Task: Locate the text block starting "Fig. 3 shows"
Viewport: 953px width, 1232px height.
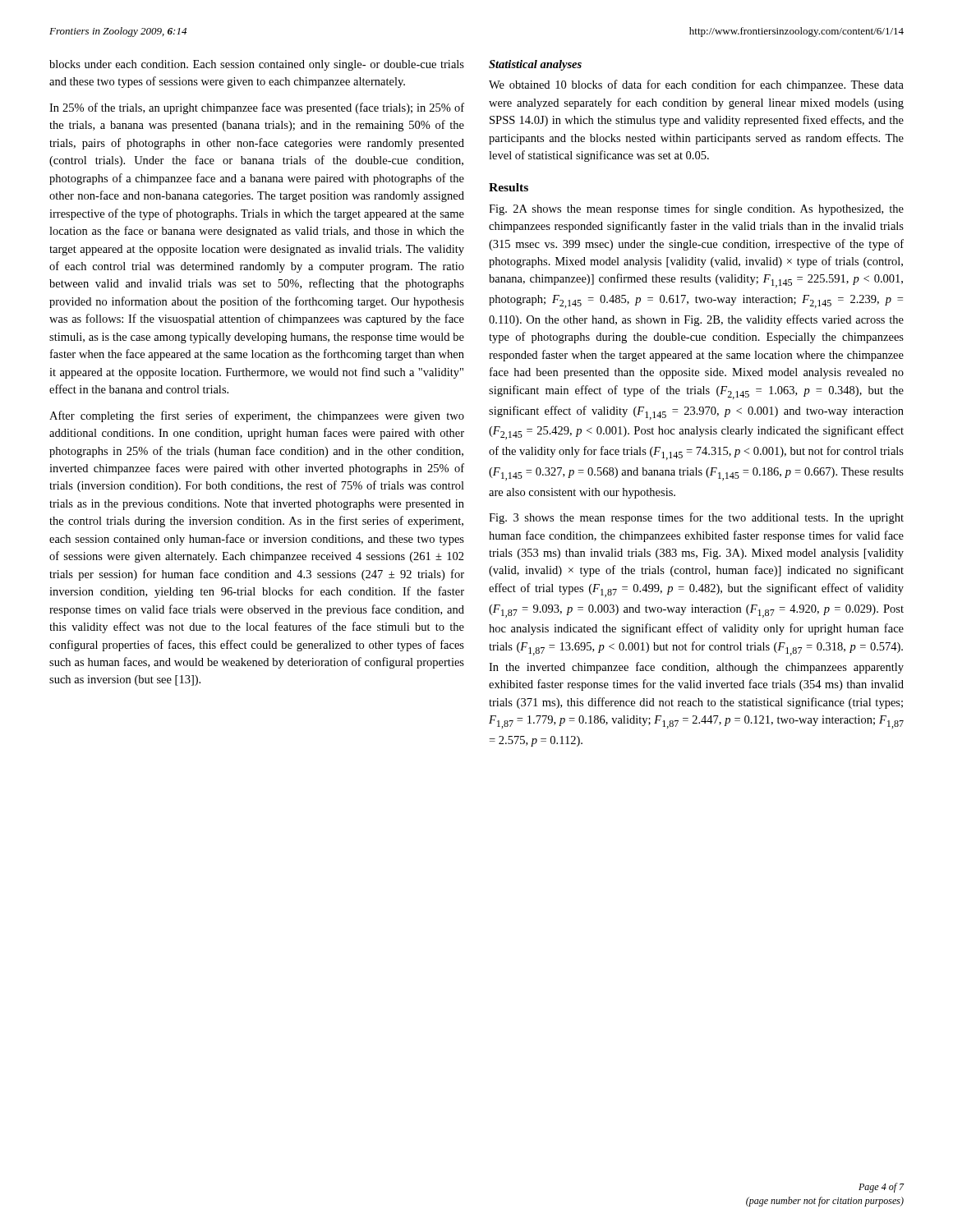Action: 696,629
